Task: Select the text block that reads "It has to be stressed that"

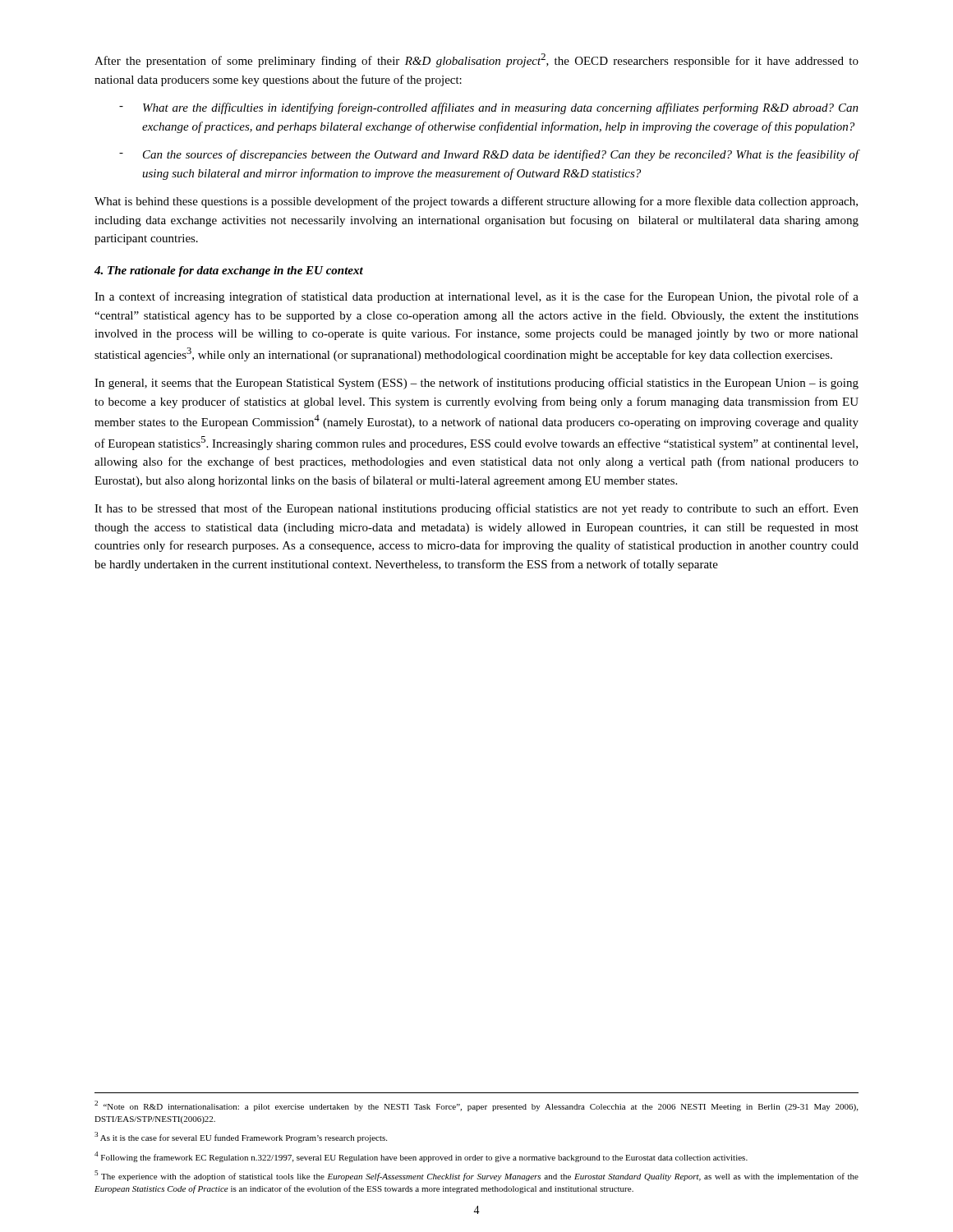Action: click(x=476, y=536)
